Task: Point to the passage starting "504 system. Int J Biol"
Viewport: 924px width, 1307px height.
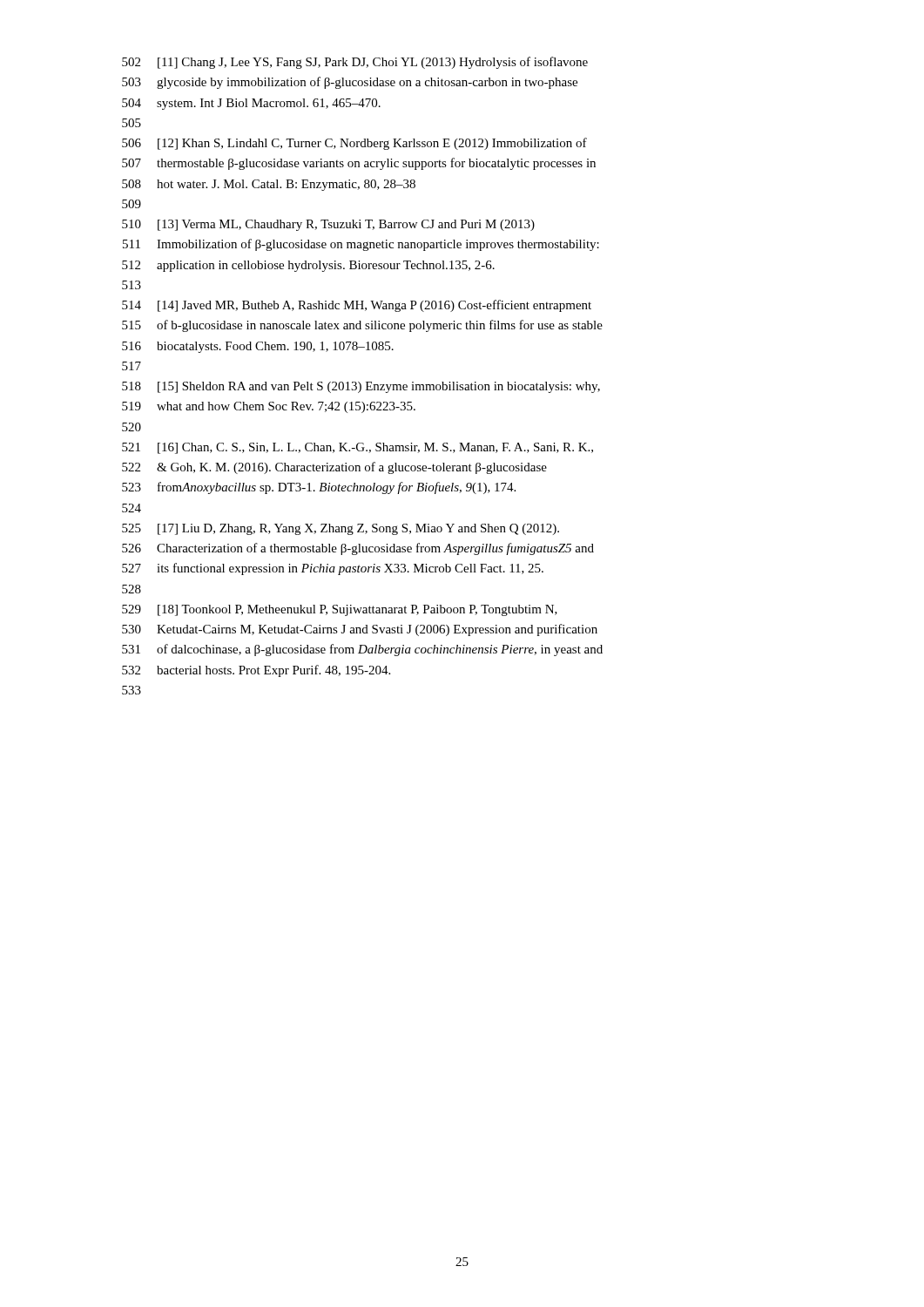Action: 251,104
